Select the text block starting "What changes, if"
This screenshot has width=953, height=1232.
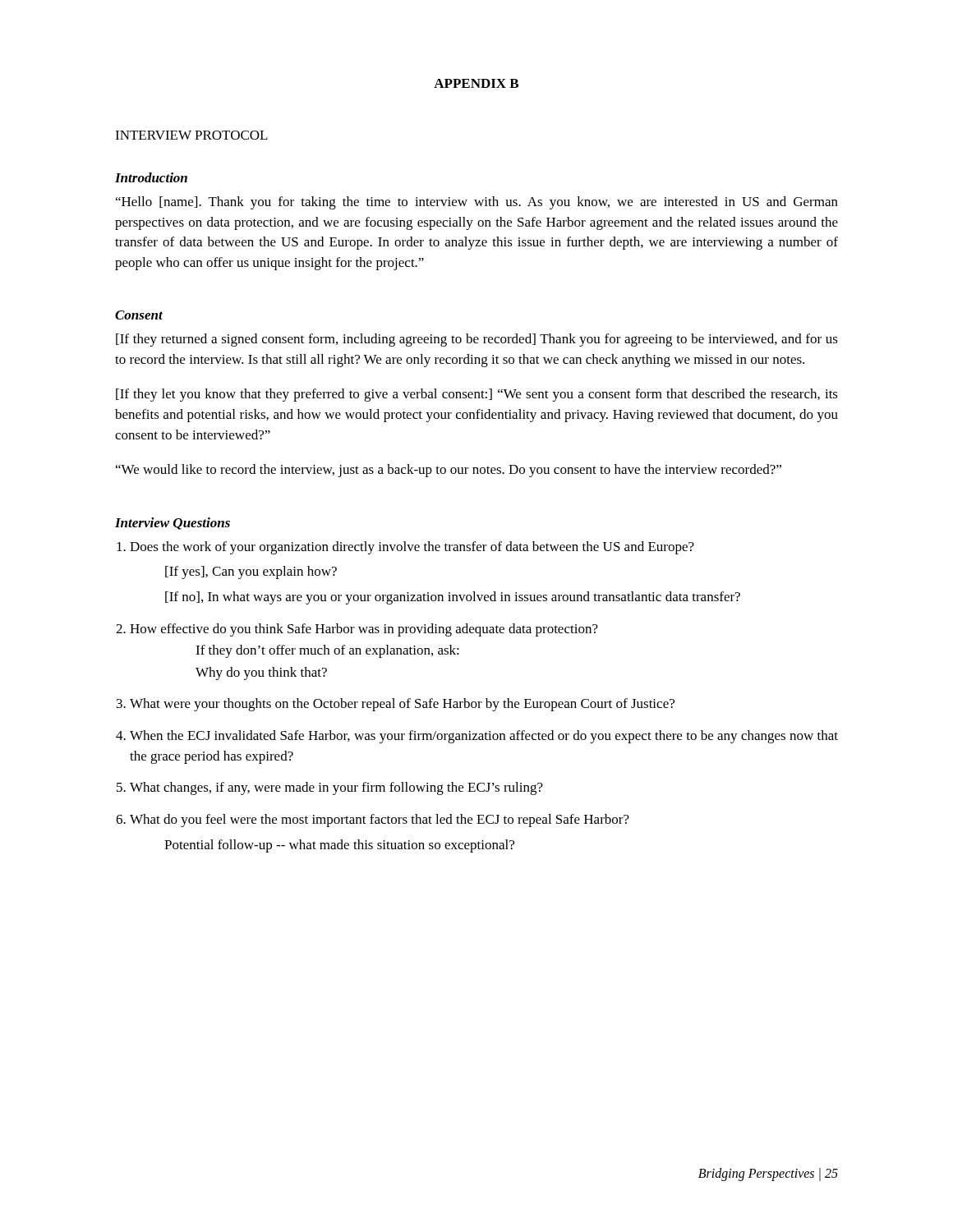coord(336,788)
